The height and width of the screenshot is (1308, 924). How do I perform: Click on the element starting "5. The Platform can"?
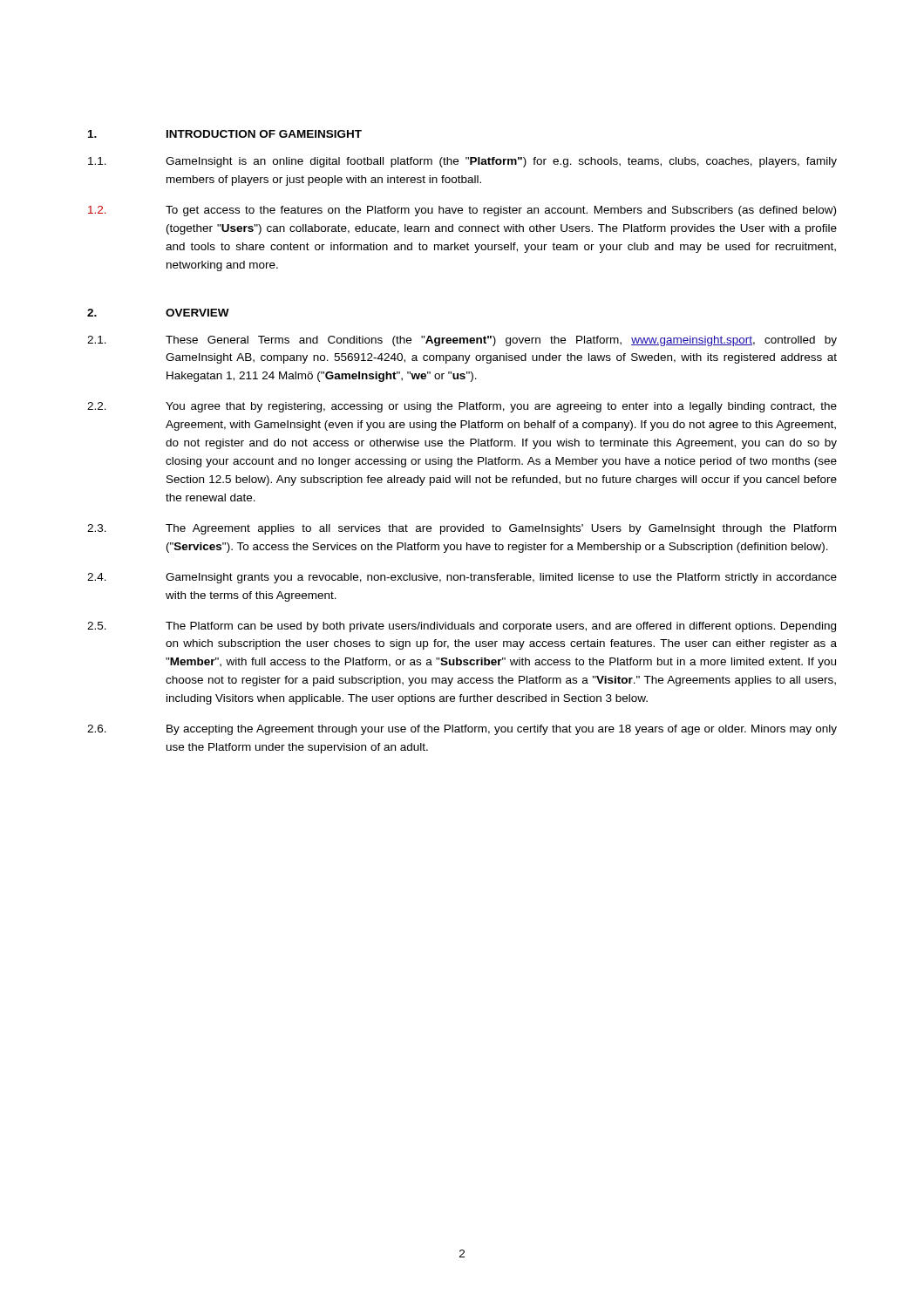(x=462, y=663)
